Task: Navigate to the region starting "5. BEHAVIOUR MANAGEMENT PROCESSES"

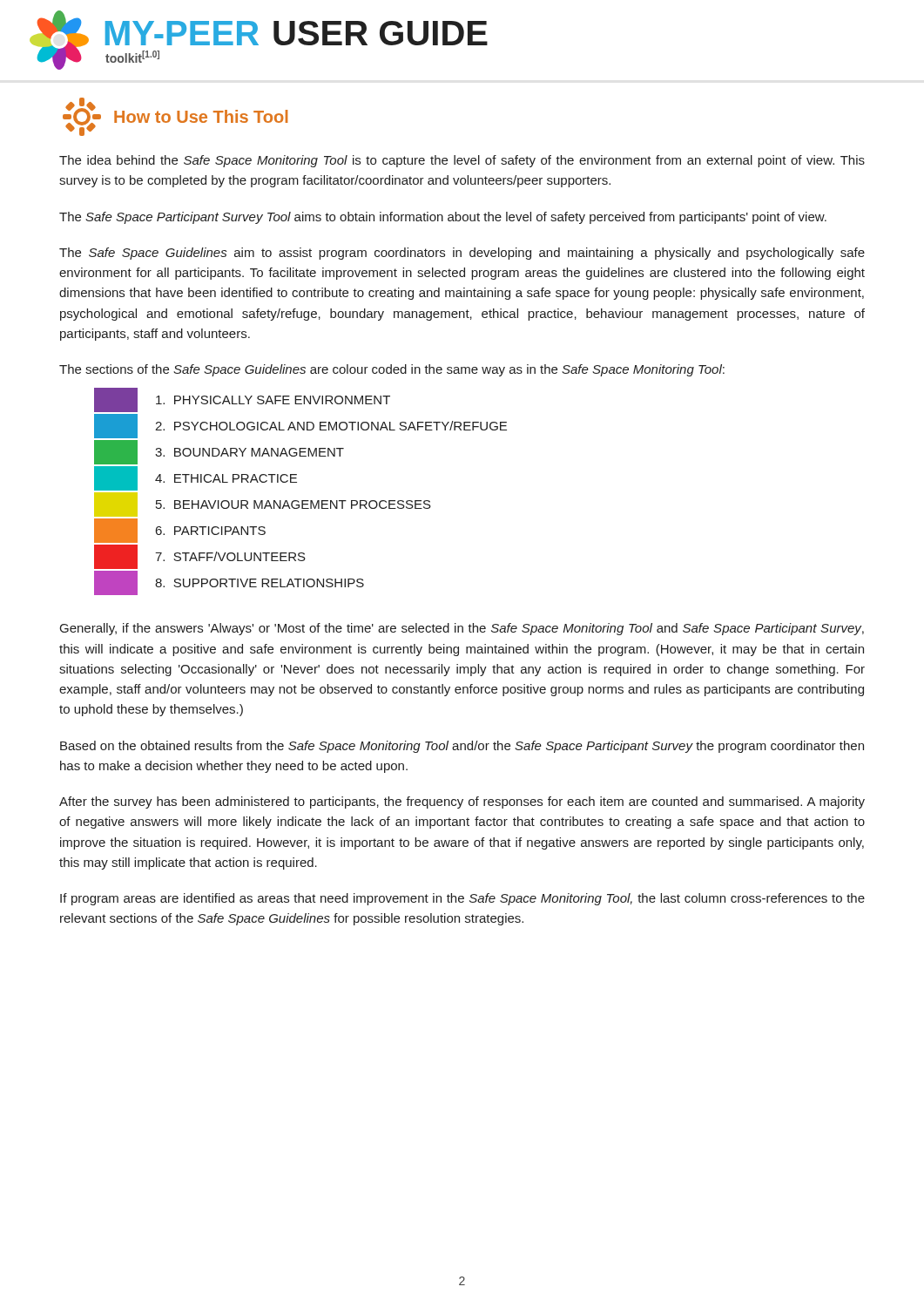Action: [293, 504]
